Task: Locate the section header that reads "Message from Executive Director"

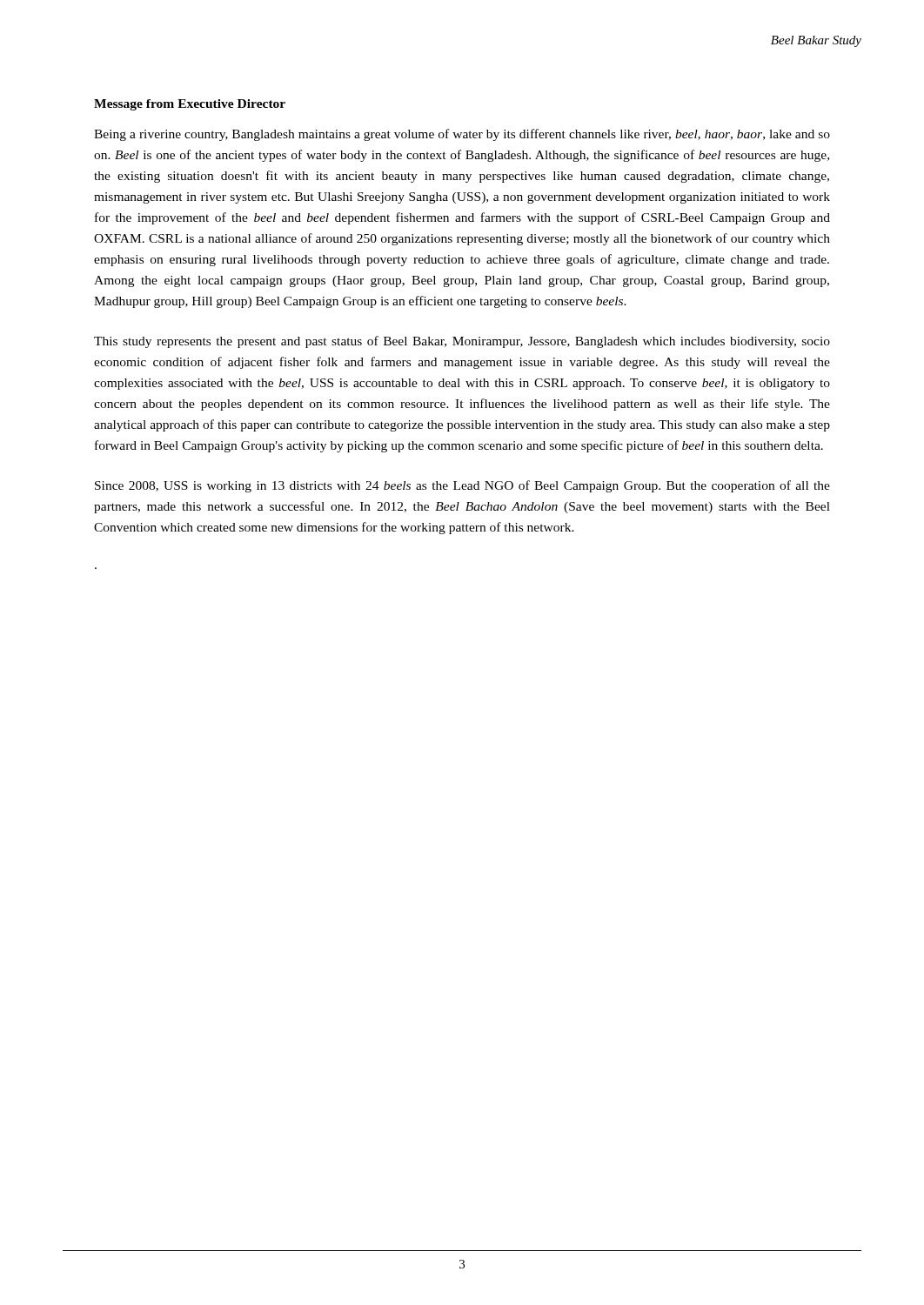Action: click(190, 103)
